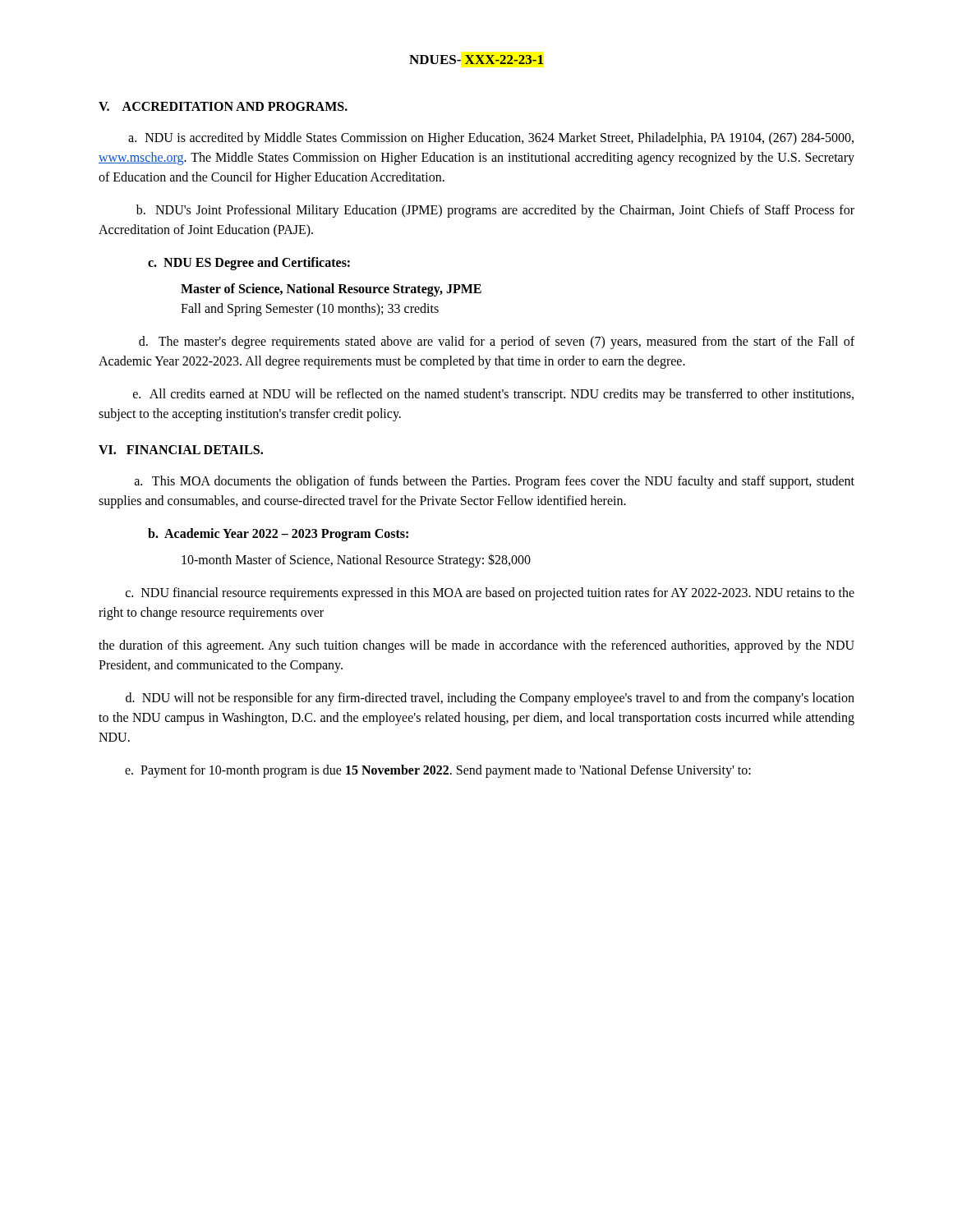Select the block starting "d. NDU will"
This screenshot has height=1232, width=953.
coord(476,717)
